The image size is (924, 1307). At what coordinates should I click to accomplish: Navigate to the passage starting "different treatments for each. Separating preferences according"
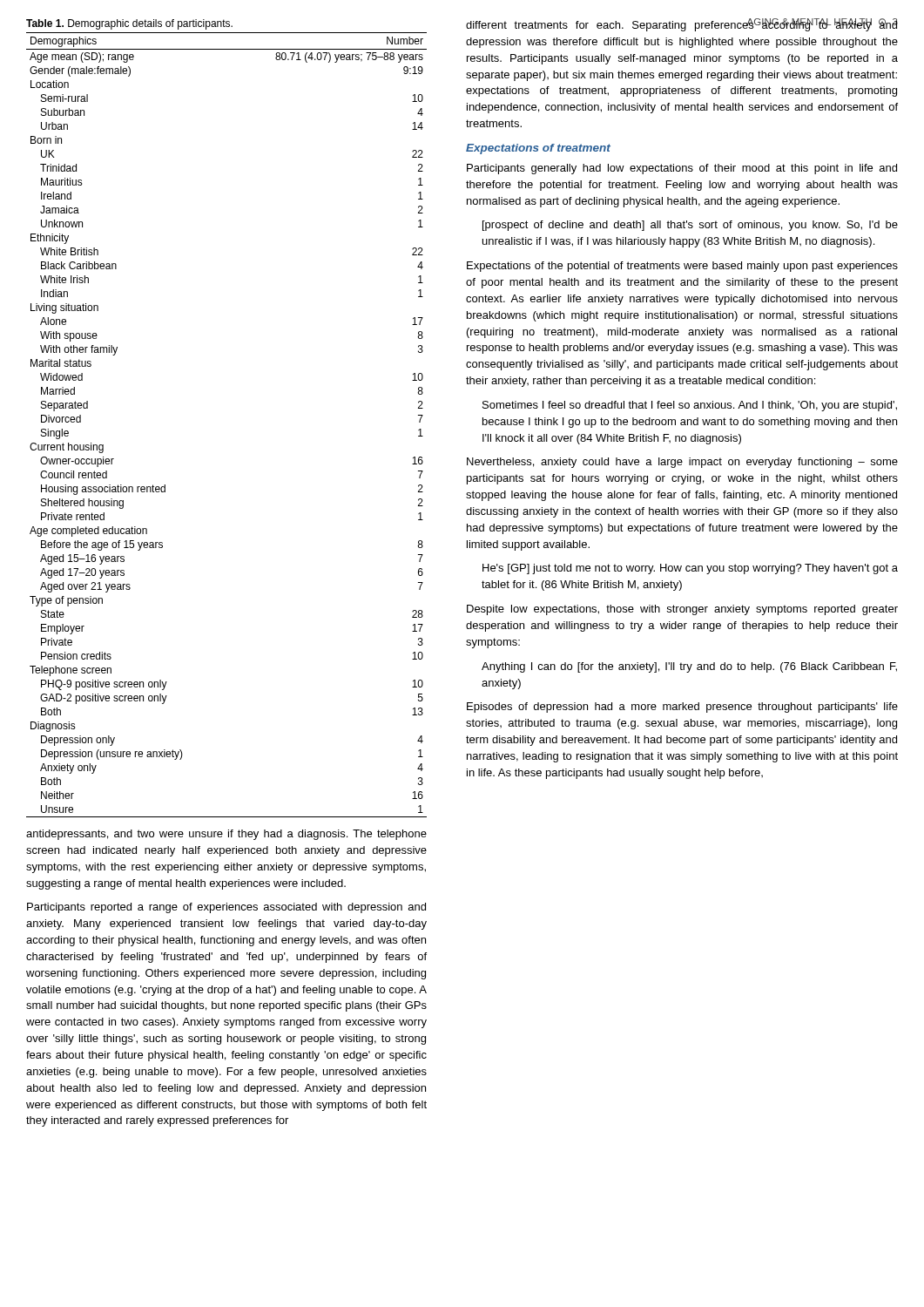(x=682, y=75)
